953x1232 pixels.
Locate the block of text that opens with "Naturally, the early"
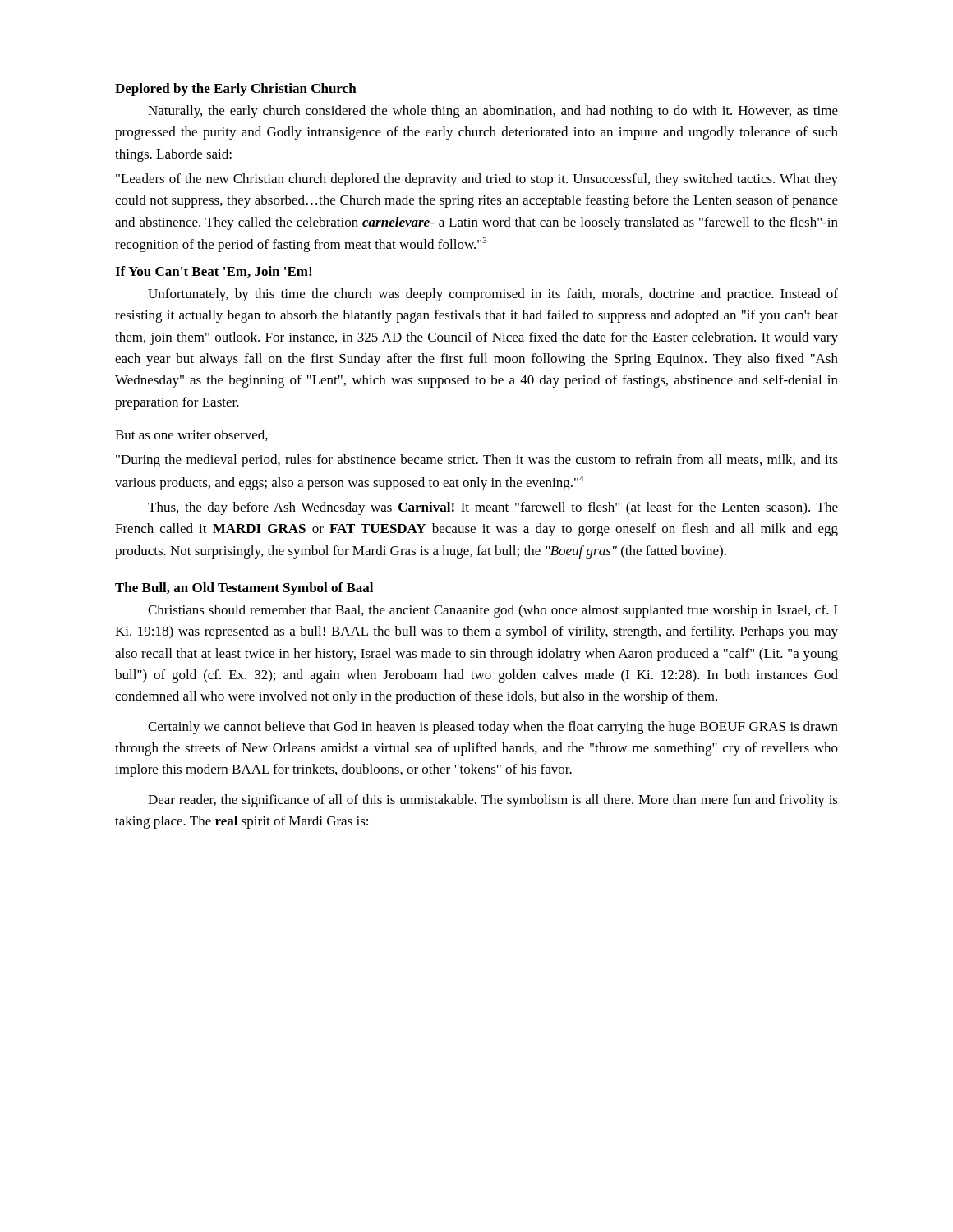[476, 178]
